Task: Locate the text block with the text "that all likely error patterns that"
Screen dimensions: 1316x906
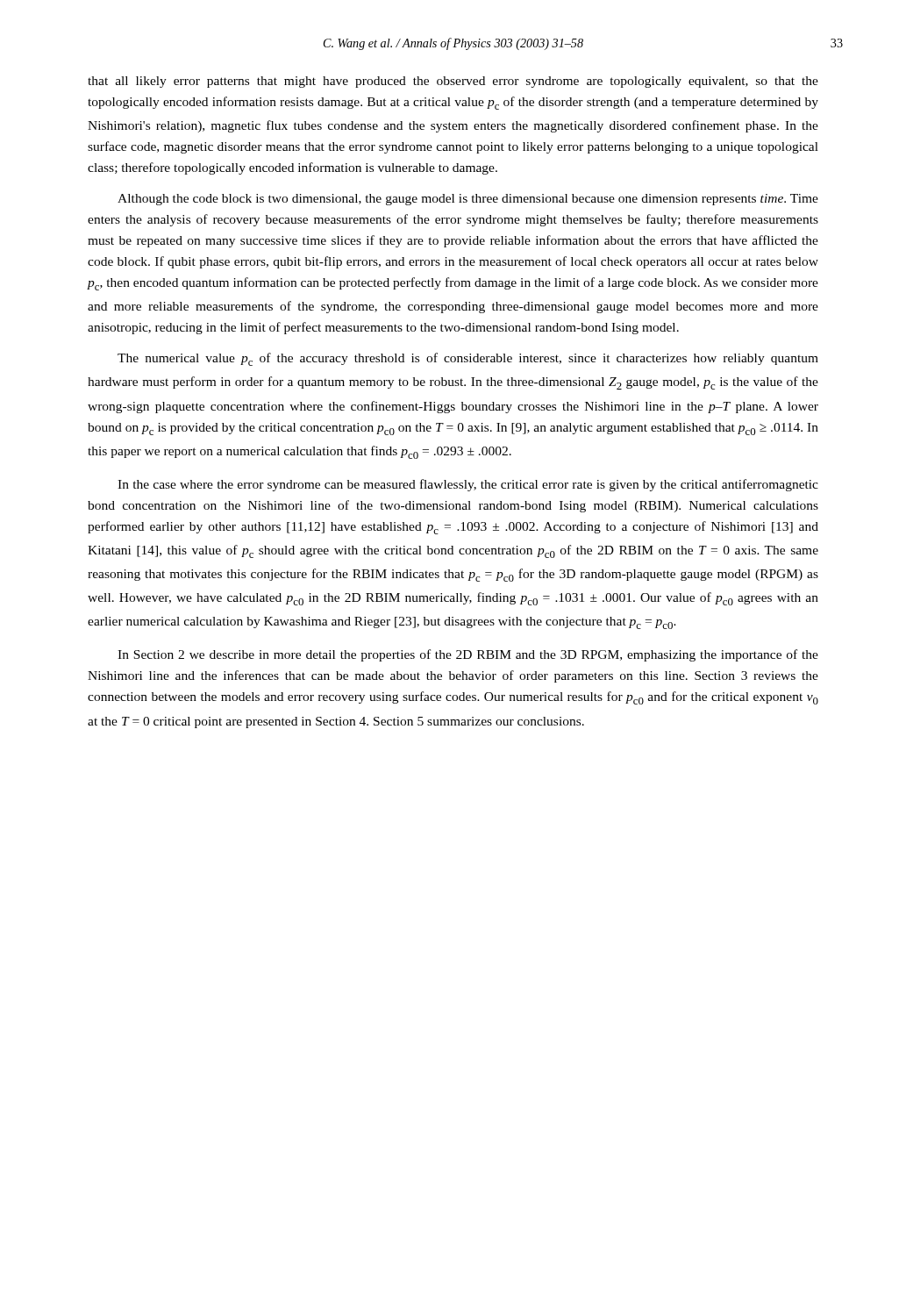Action: pos(453,124)
